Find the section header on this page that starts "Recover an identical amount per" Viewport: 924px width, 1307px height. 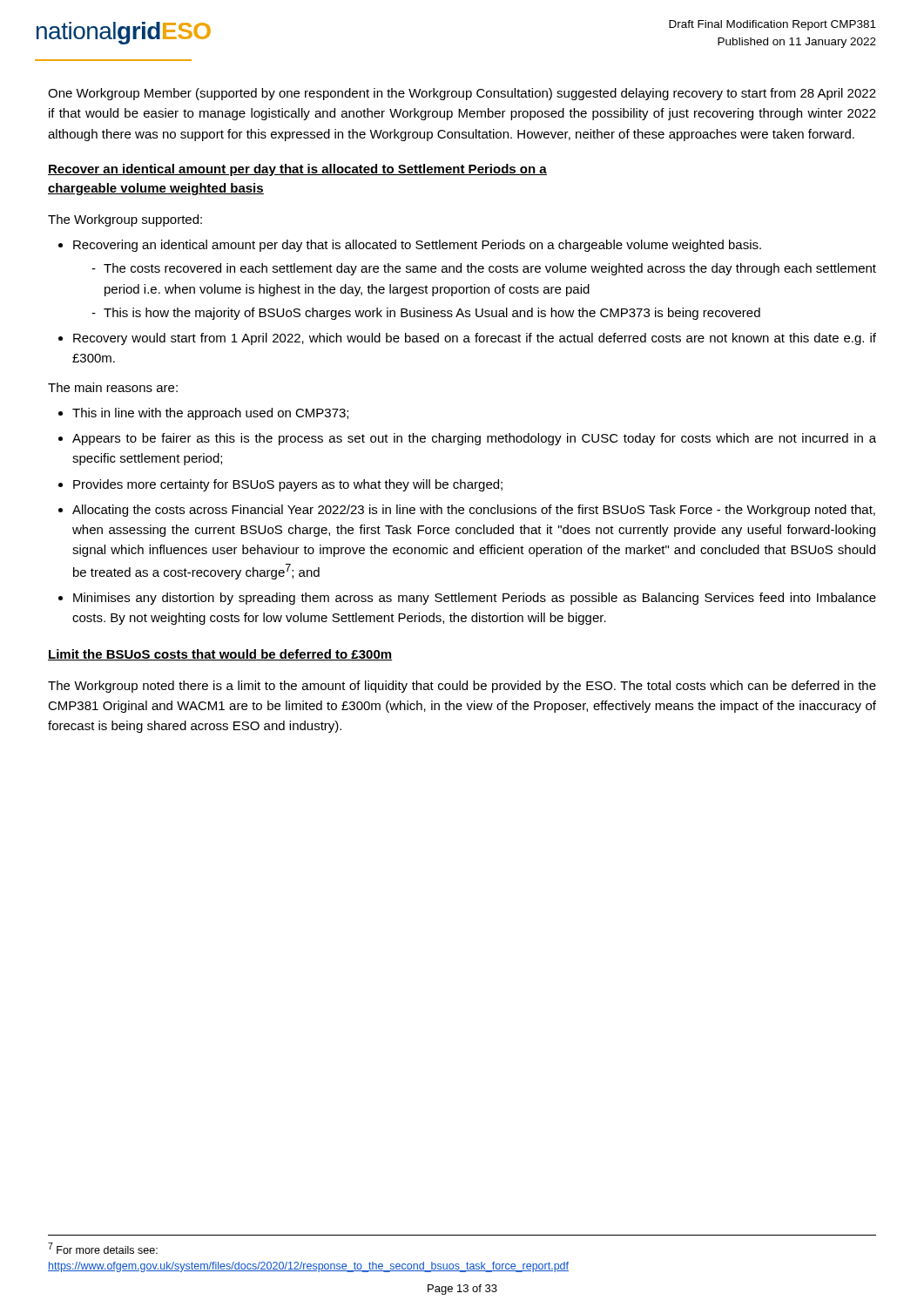[297, 178]
